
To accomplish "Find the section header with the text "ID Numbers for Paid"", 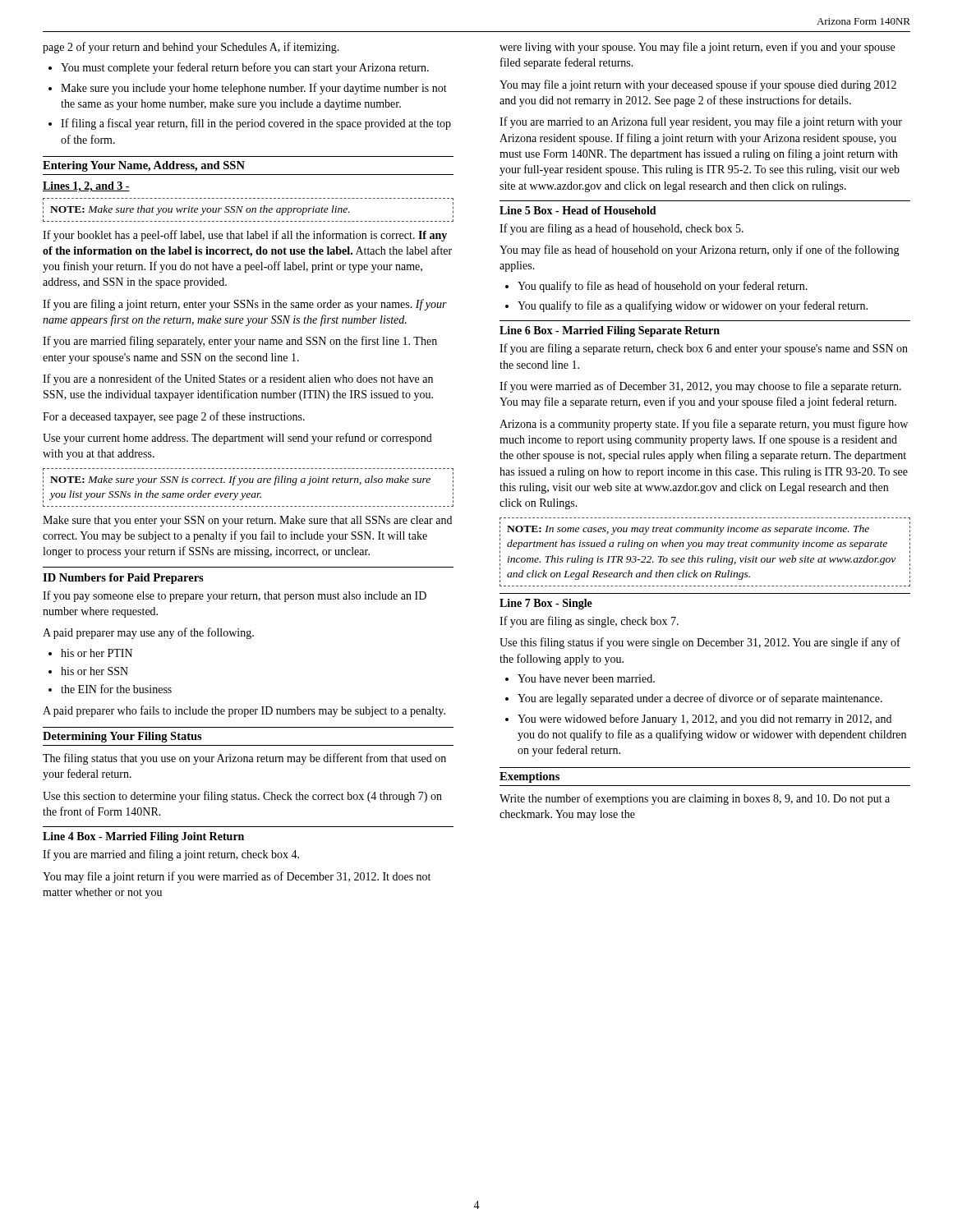I will (123, 577).
